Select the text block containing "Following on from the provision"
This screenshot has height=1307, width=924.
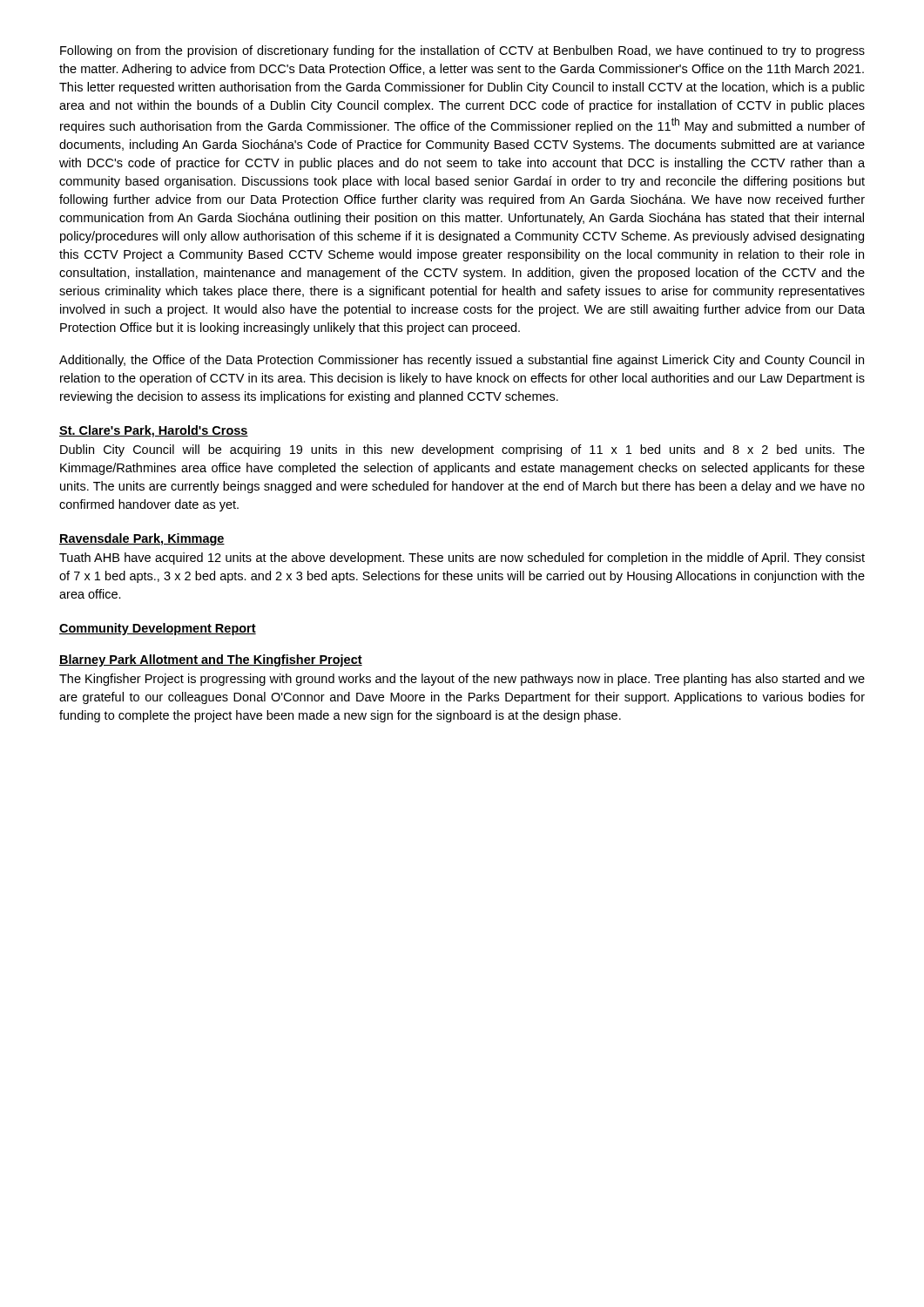462,189
